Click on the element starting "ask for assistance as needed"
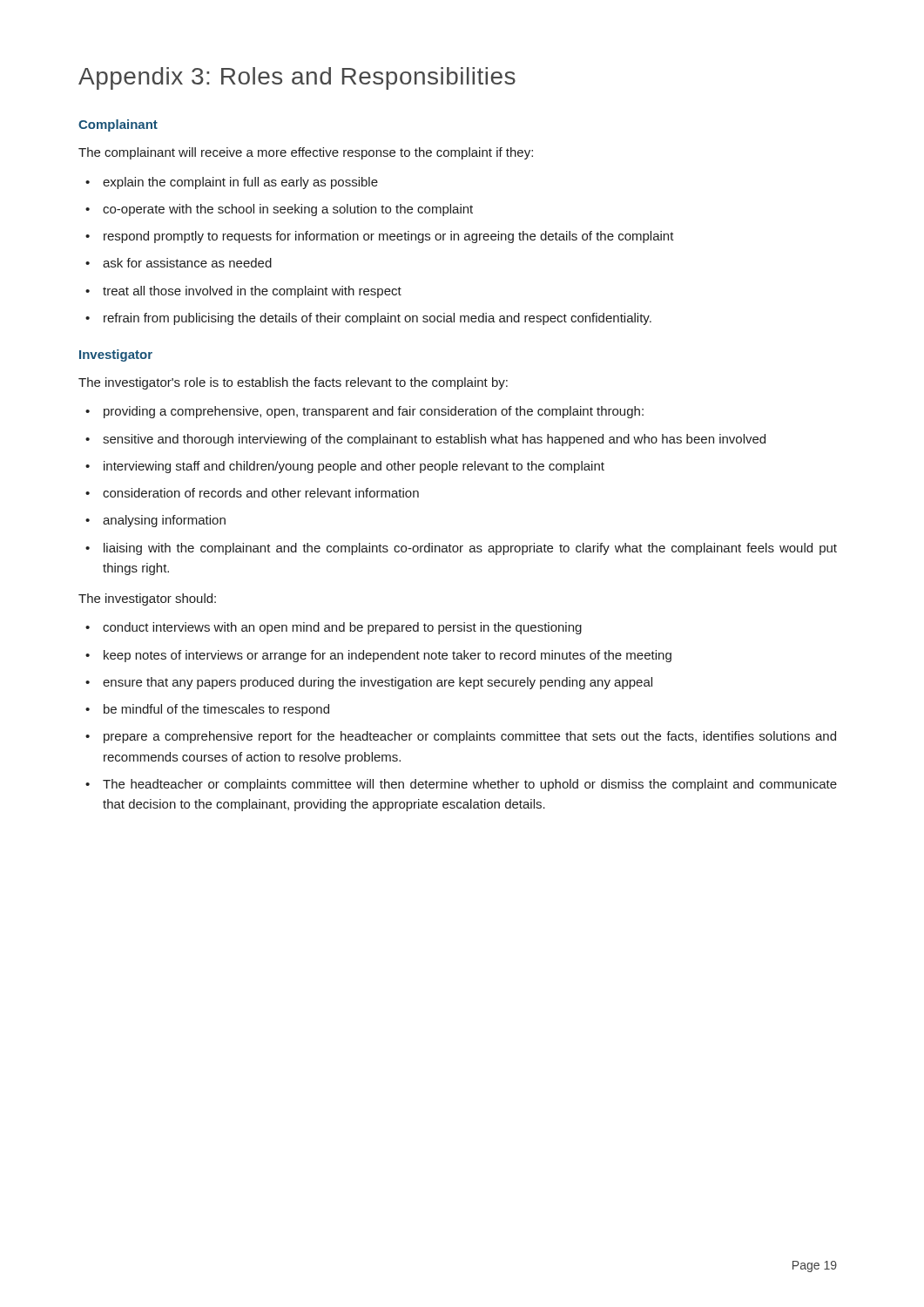Viewport: 924px width, 1307px height. pos(187,263)
